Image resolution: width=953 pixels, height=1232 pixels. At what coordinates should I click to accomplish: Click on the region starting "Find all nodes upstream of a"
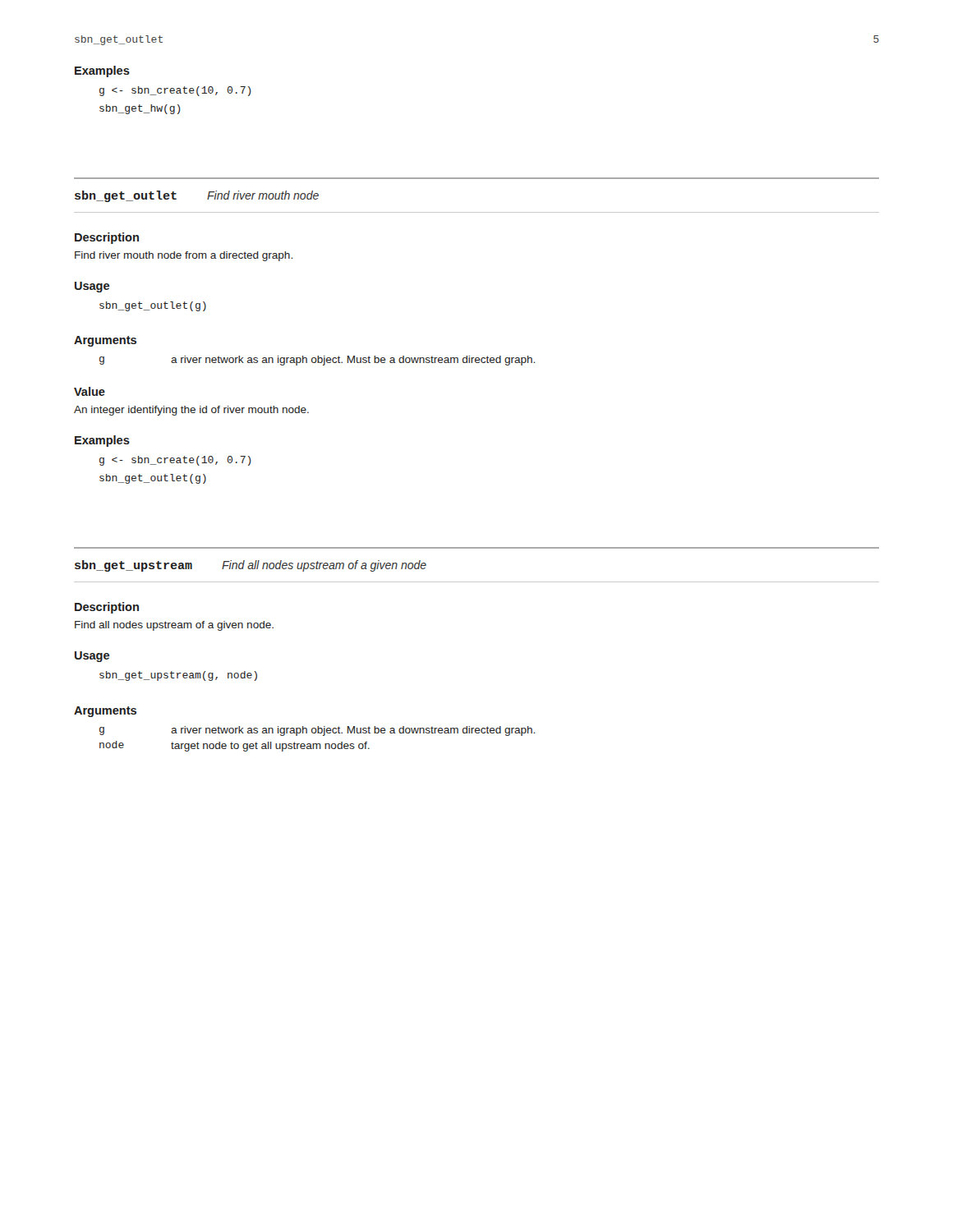point(174,625)
